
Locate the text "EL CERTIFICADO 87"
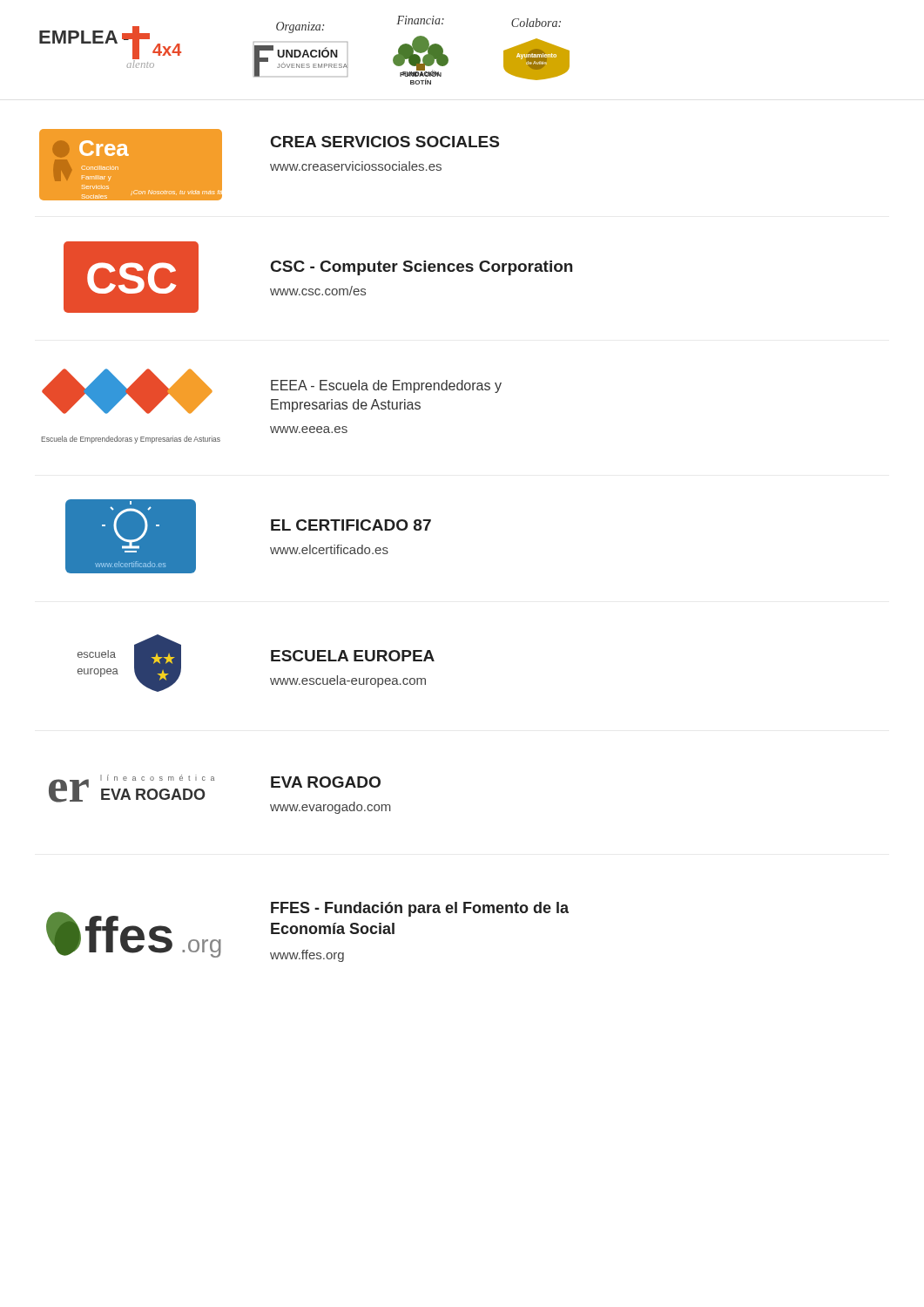point(351,525)
